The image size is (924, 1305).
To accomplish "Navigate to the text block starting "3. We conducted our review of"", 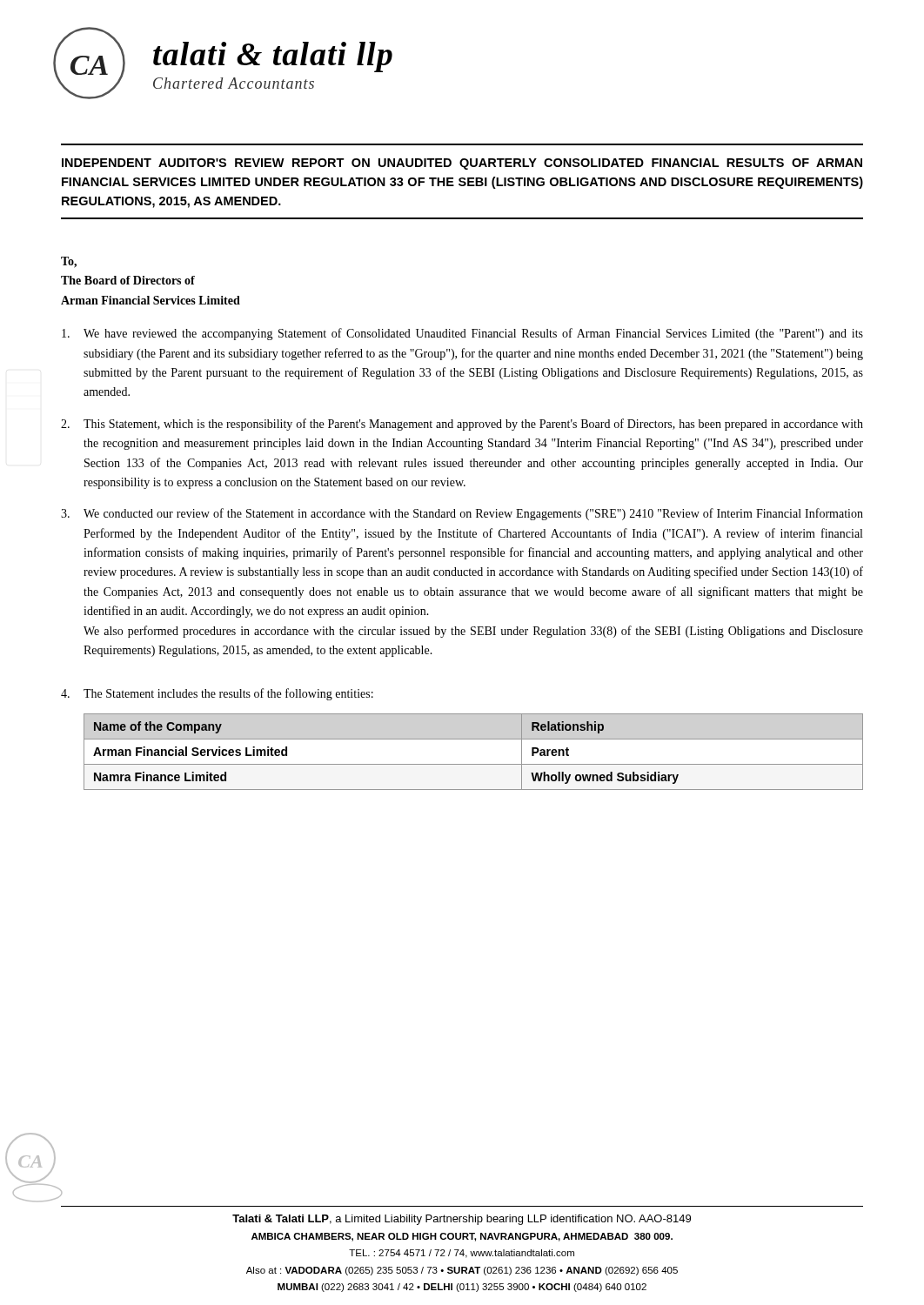I will point(462,583).
